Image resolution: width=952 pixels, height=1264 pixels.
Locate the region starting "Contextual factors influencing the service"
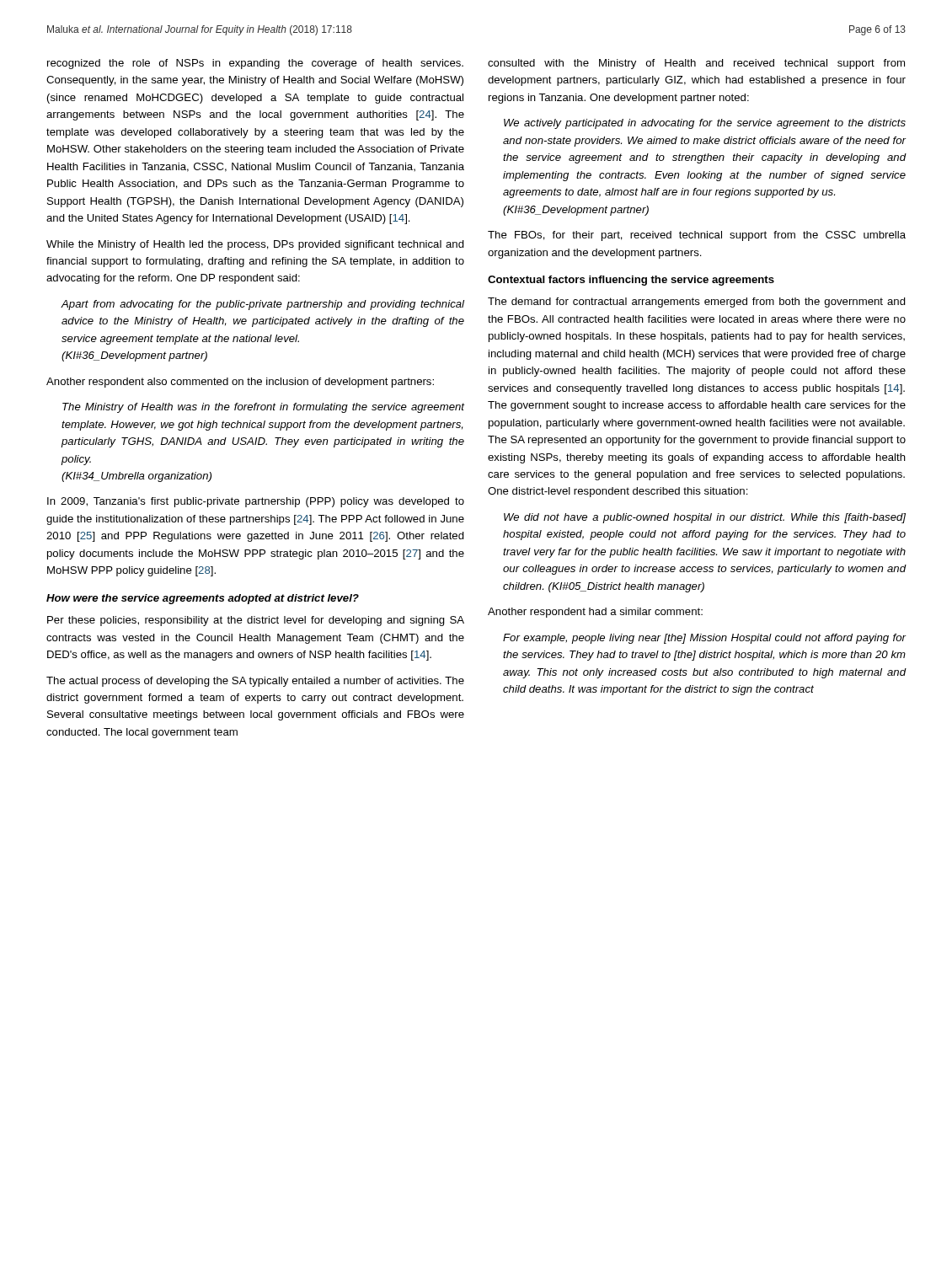pyautogui.click(x=631, y=279)
